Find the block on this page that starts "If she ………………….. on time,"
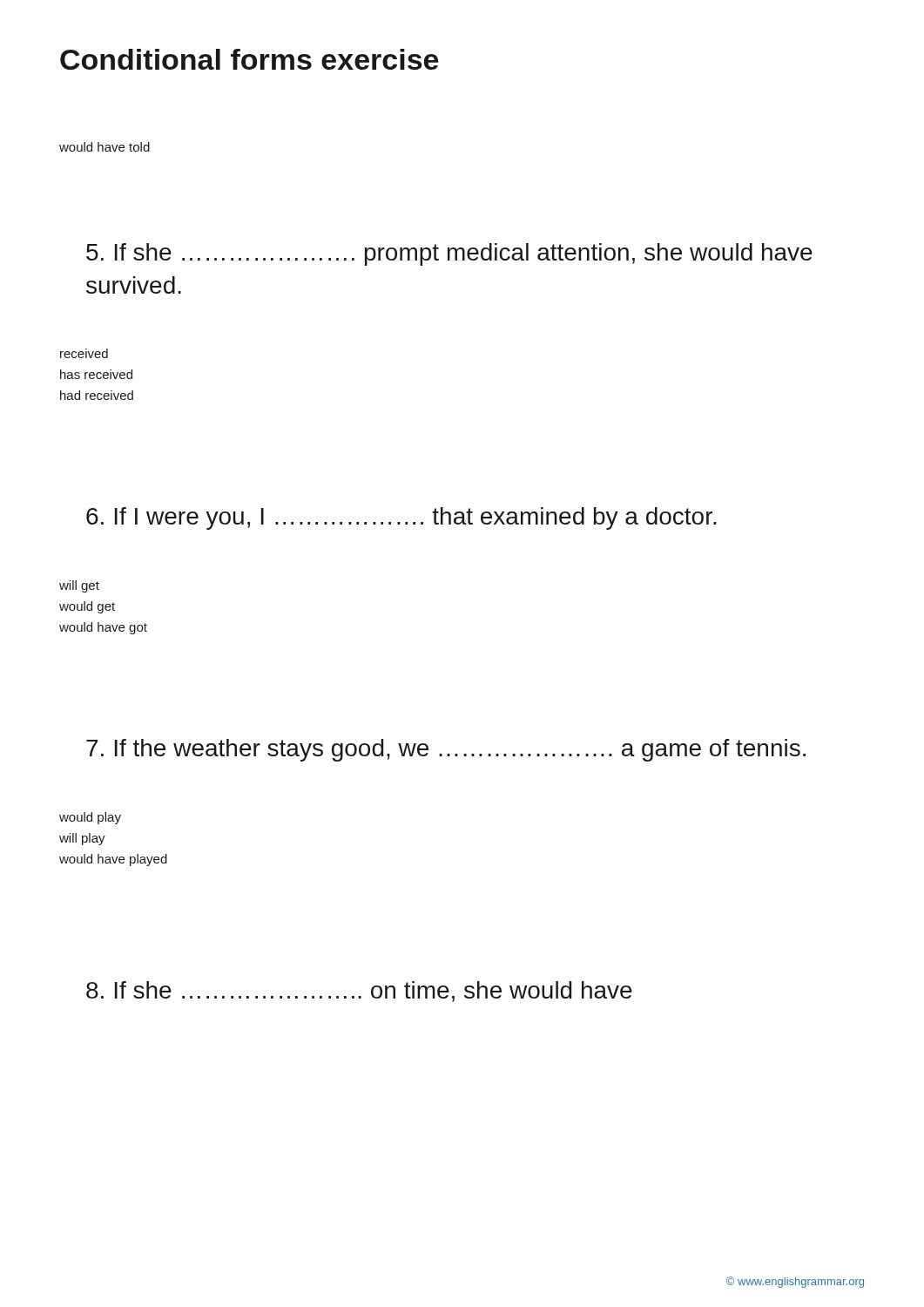Viewport: 924px width, 1307px height. (x=462, y=991)
